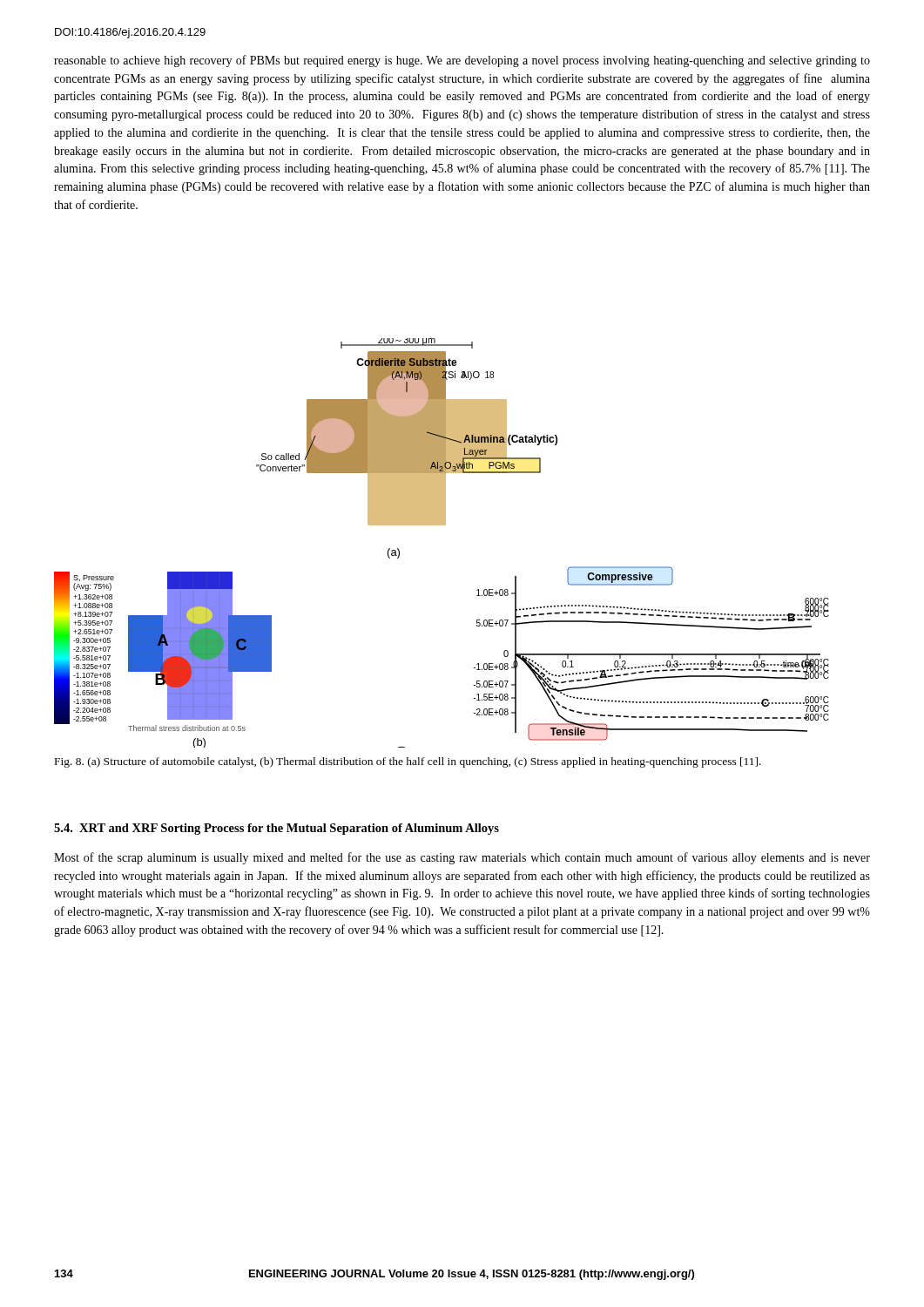Select the illustration
924x1307 pixels.
click(462, 543)
